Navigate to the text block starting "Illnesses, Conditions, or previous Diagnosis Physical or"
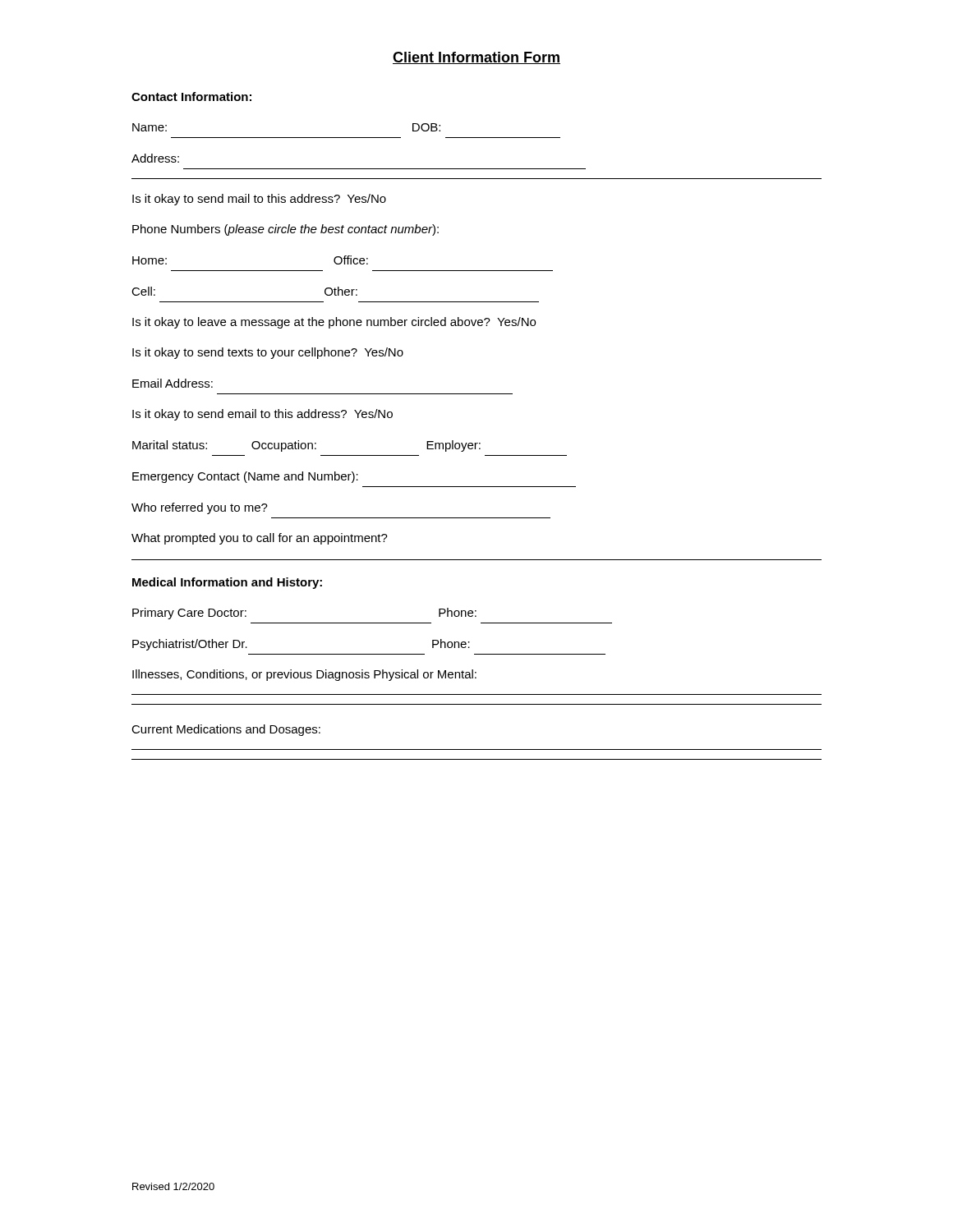Image resolution: width=953 pixels, height=1232 pixels. click(x=304, y=674)
